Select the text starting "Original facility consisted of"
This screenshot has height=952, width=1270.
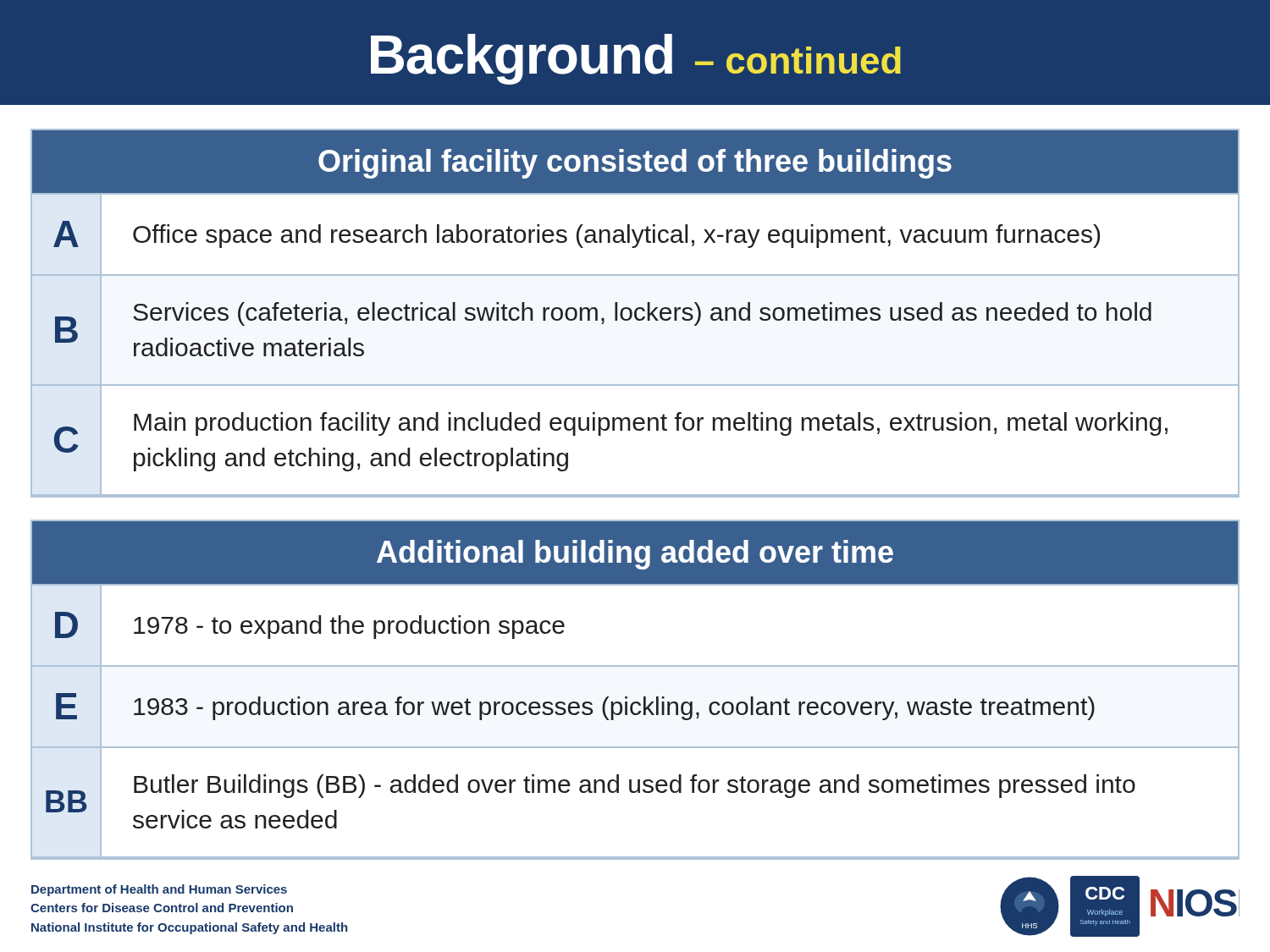point(635,161)
